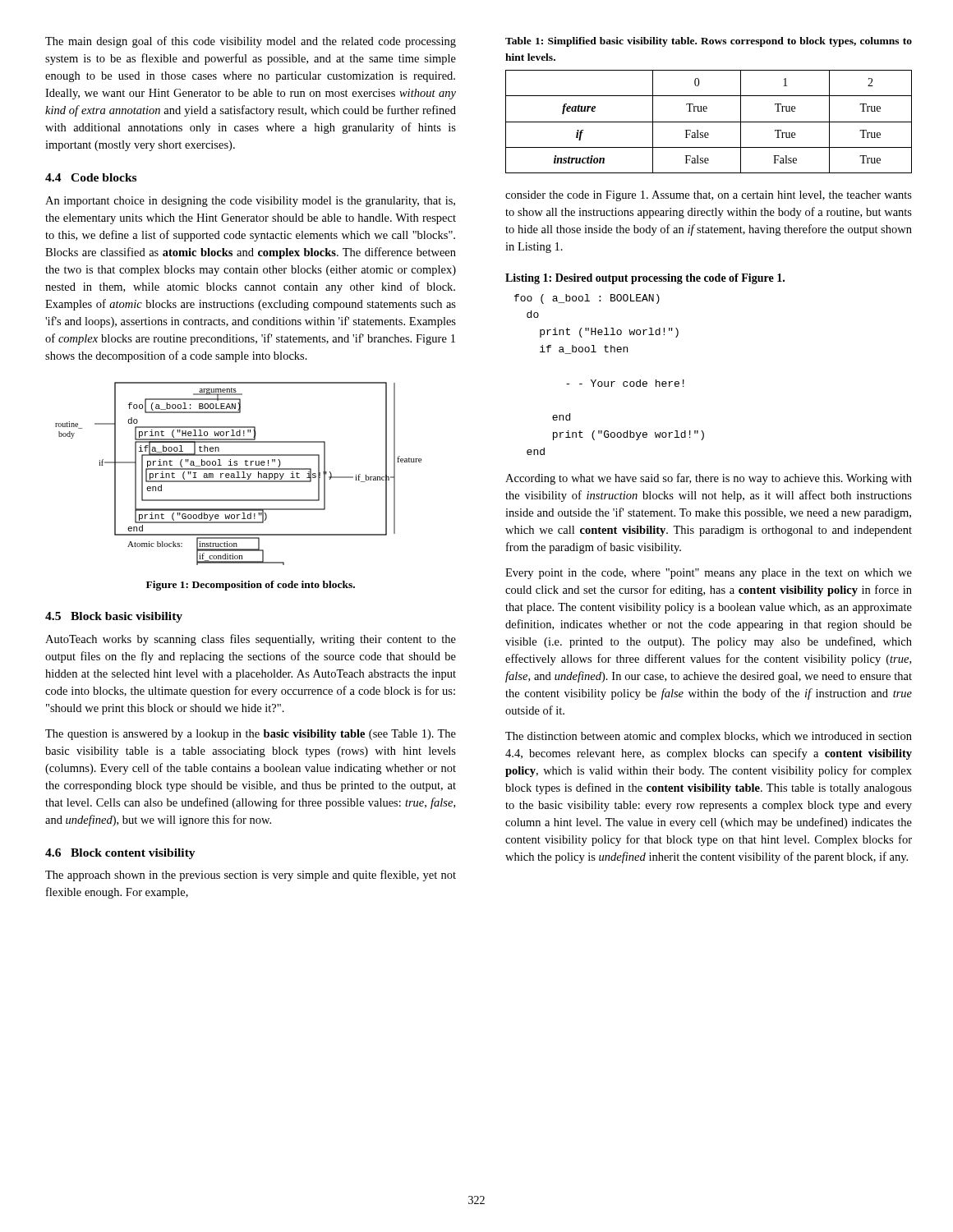The height and width of the screenshot is (1232, 953).
Task: Select the table that reads "True"
Action: 709,122
